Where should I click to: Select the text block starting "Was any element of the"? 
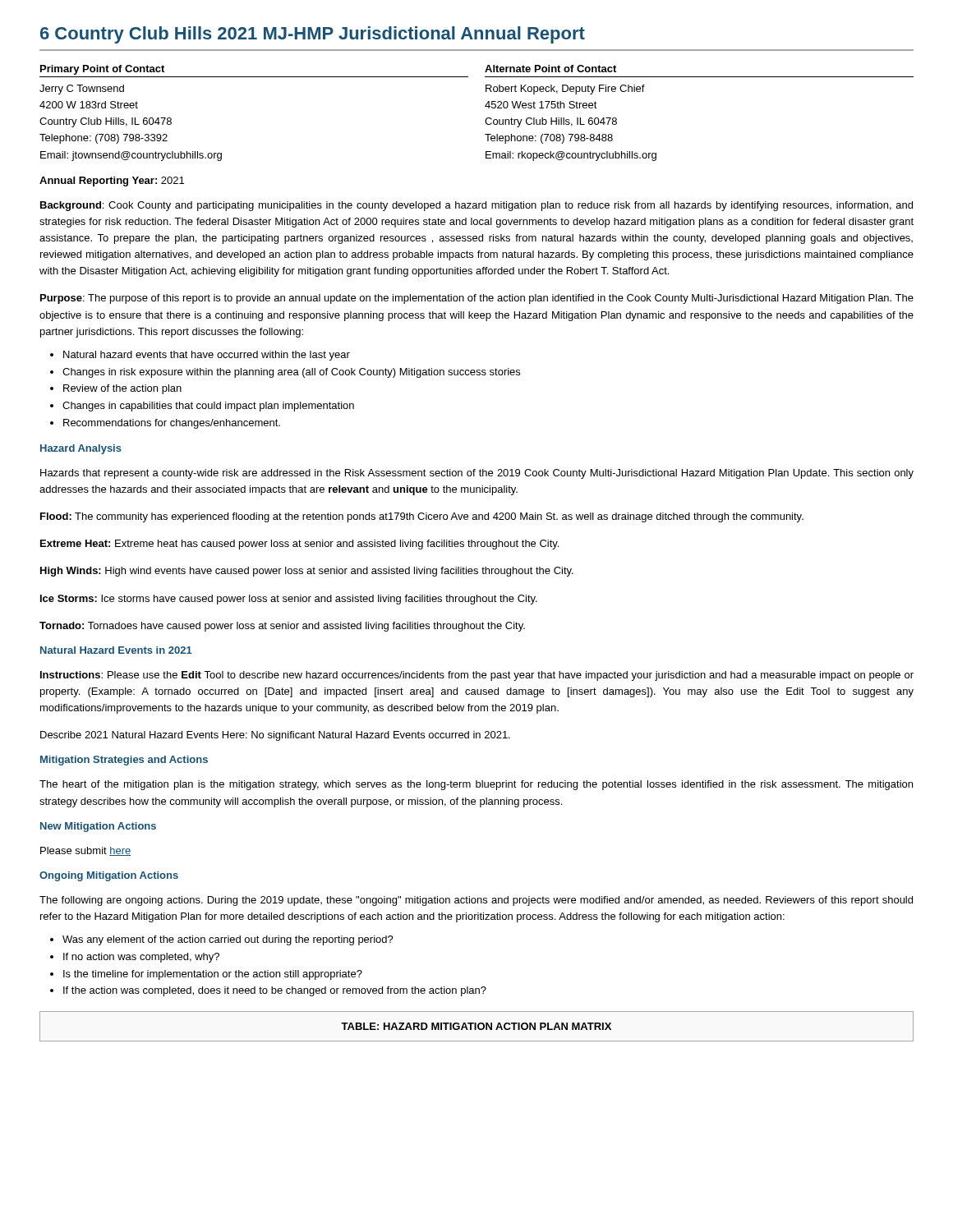coord(222,940)
